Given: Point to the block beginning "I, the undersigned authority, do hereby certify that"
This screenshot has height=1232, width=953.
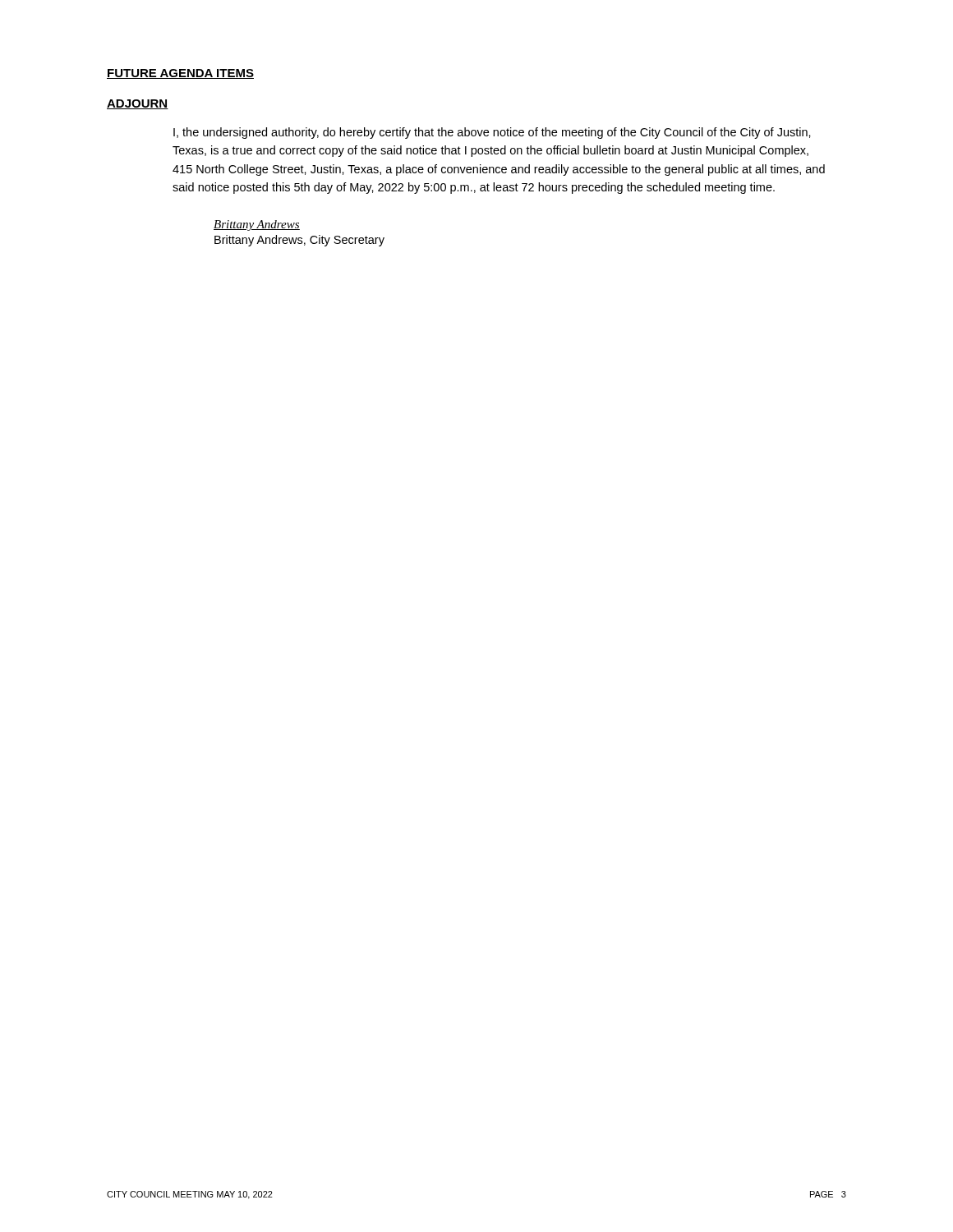Looking at the screenshot, I should pos(499,160).
